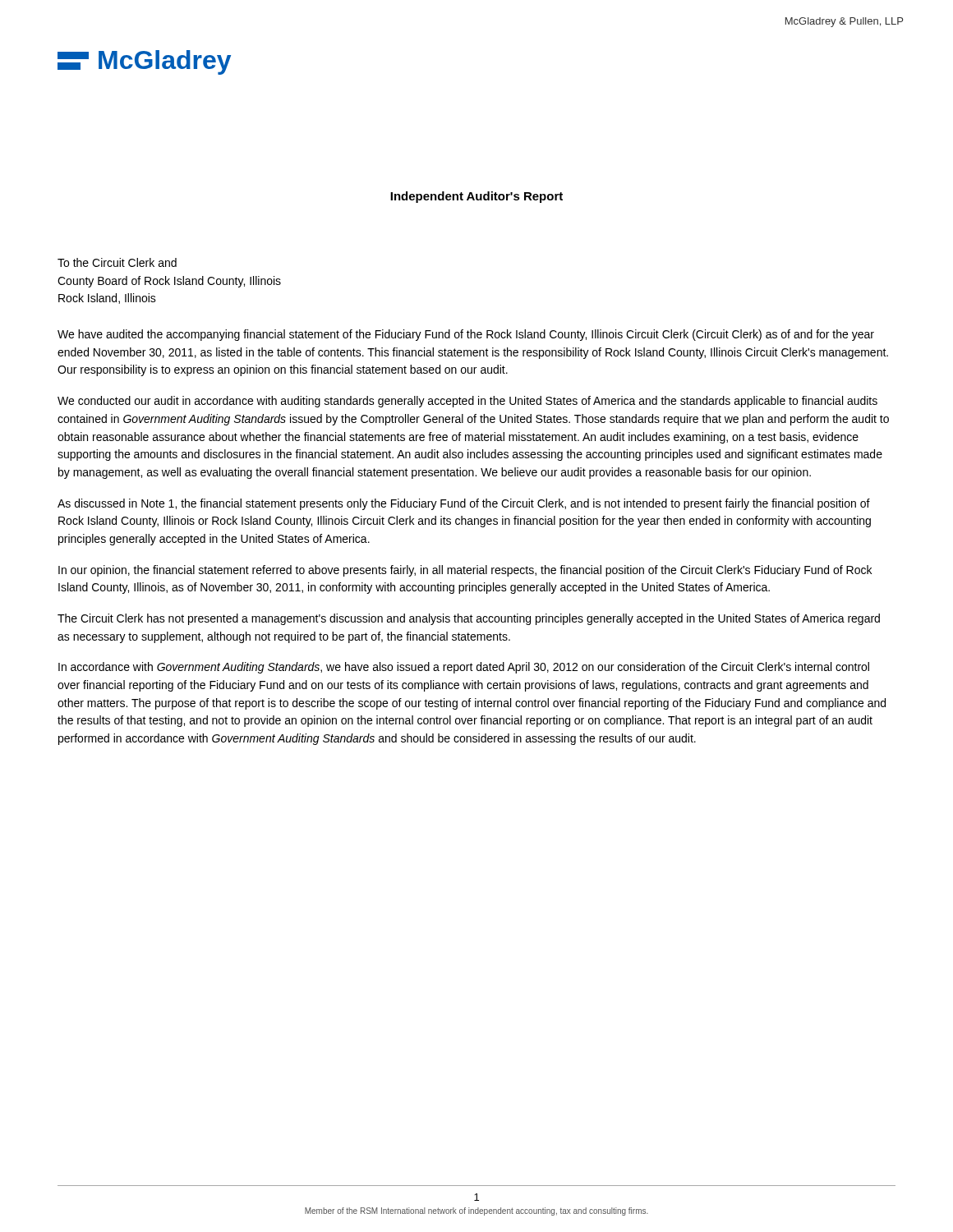
Task: Click on the text block that says "The Circuit Clerk has not presented a"
Action: coord(469,627)
